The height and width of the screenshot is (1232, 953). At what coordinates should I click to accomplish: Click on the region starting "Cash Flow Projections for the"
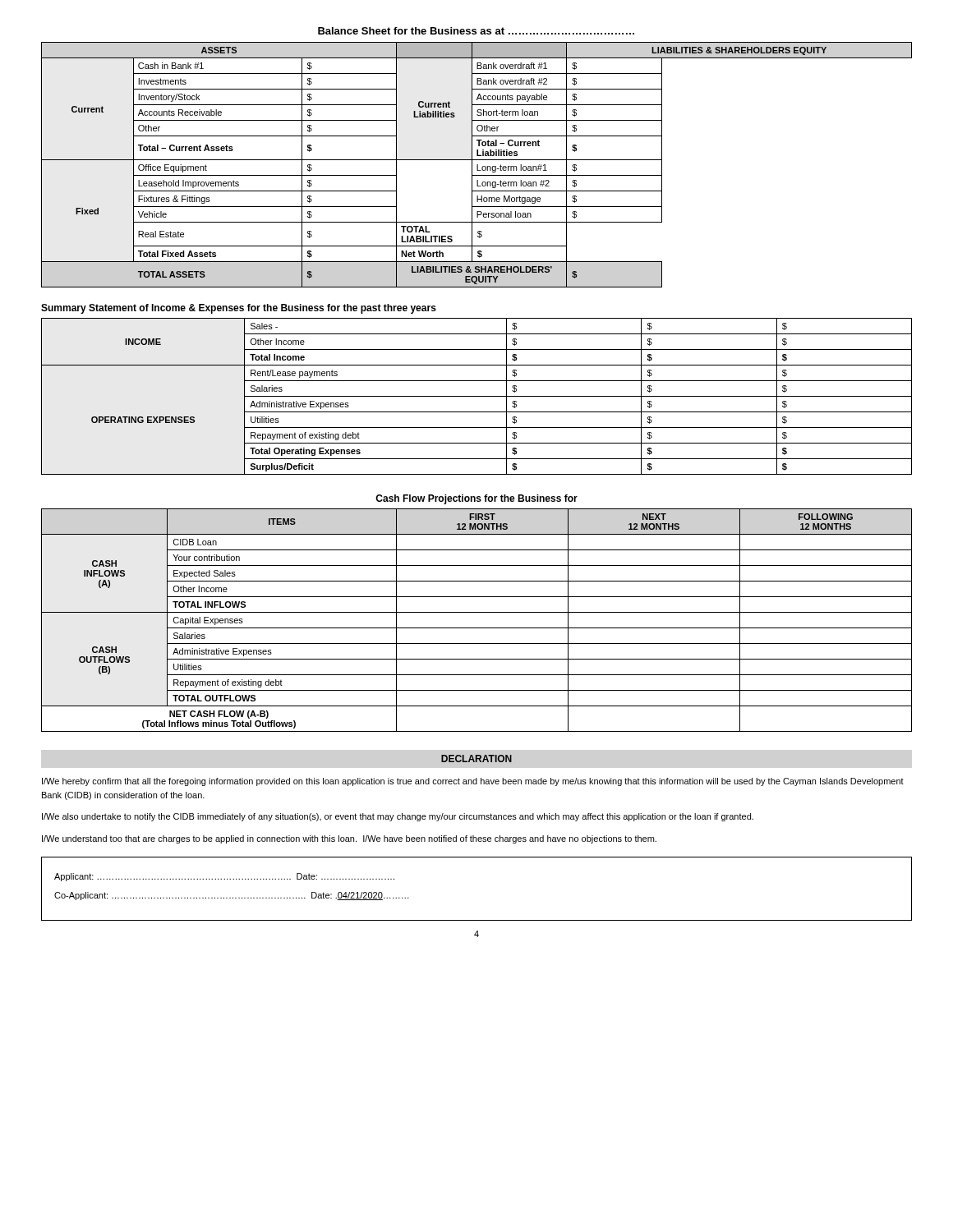pos(476,499)
